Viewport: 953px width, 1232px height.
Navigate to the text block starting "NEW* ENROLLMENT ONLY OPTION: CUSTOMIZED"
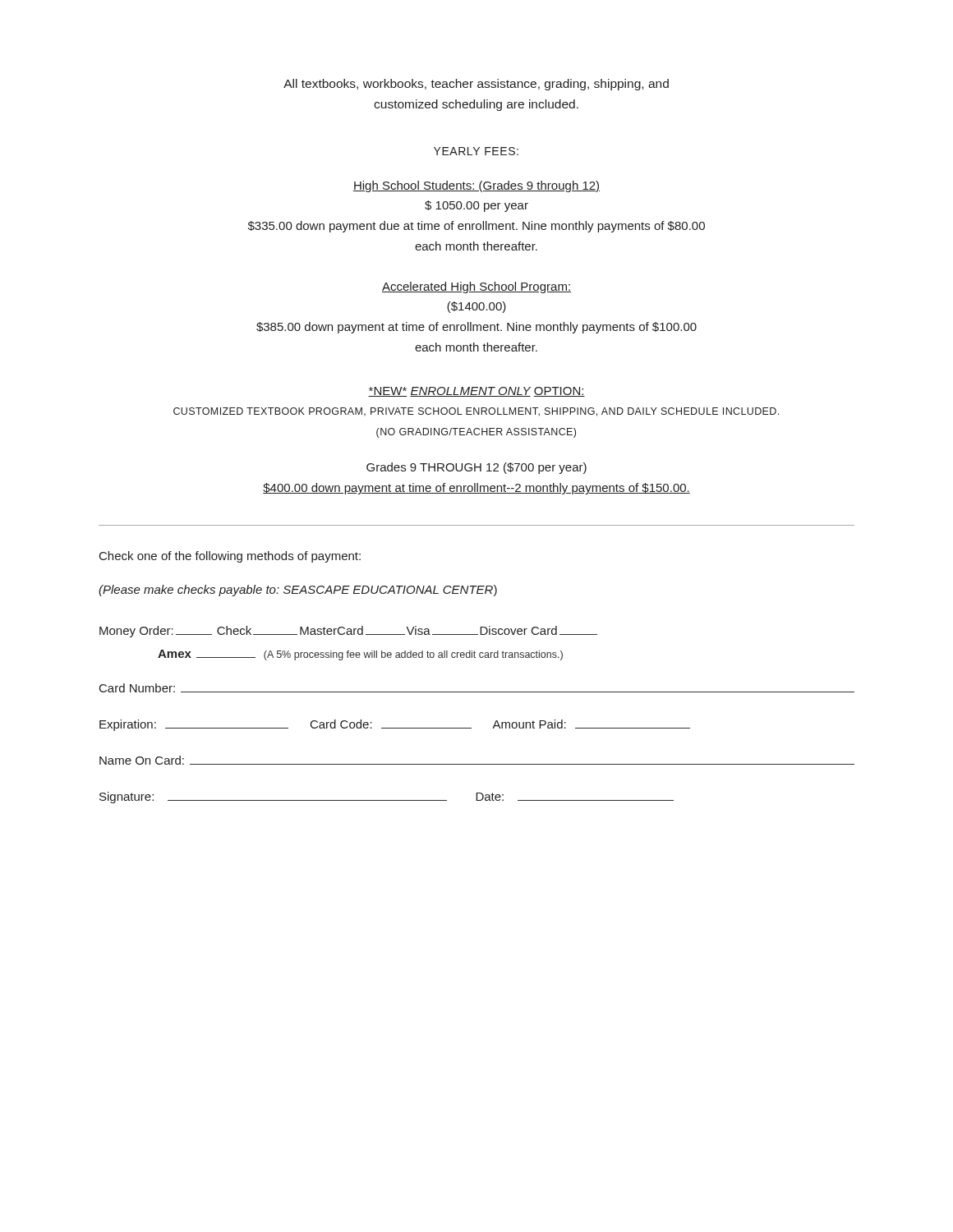click(476, 411)
